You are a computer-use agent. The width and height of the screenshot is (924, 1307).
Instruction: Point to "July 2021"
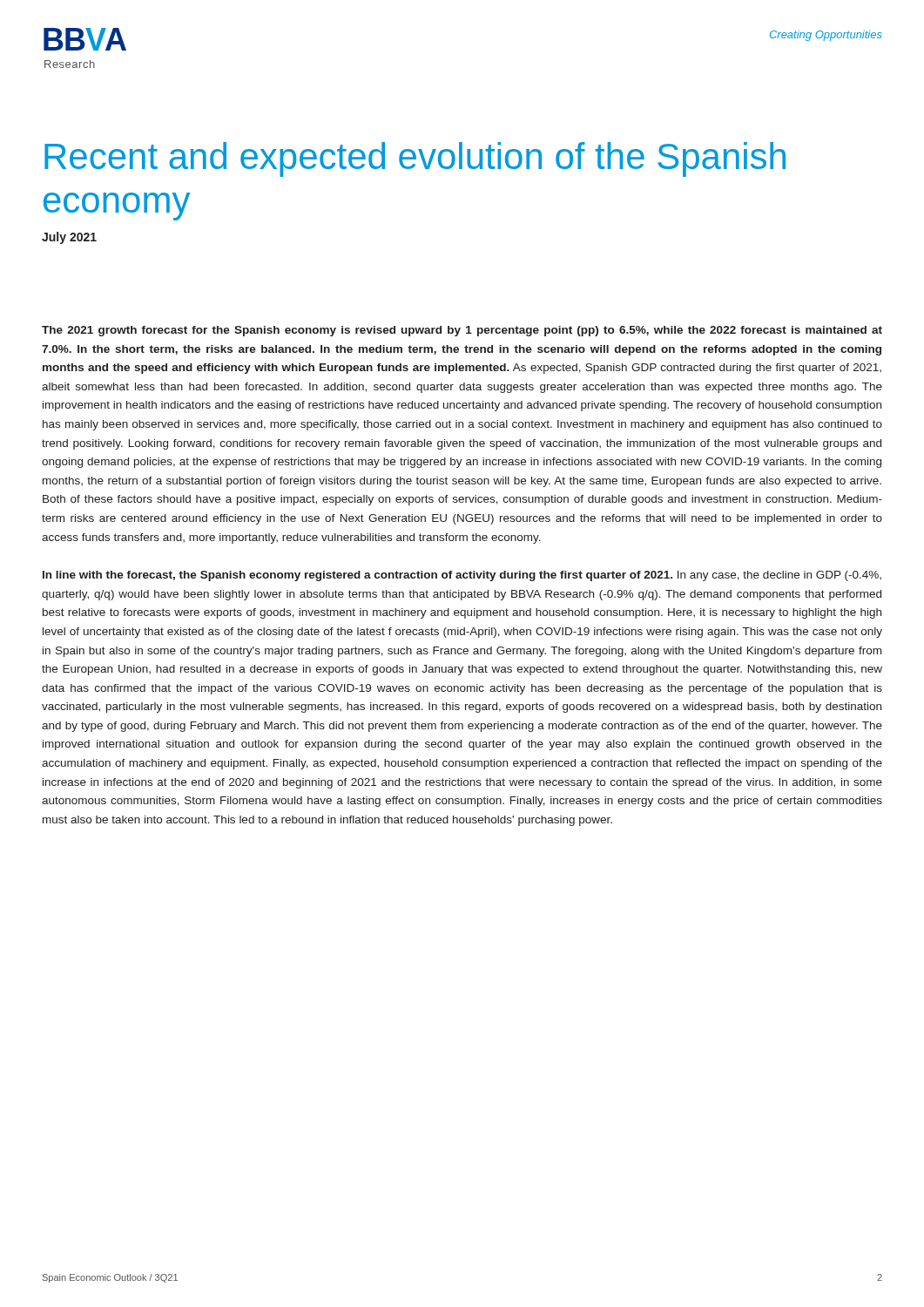coord(69,238)
